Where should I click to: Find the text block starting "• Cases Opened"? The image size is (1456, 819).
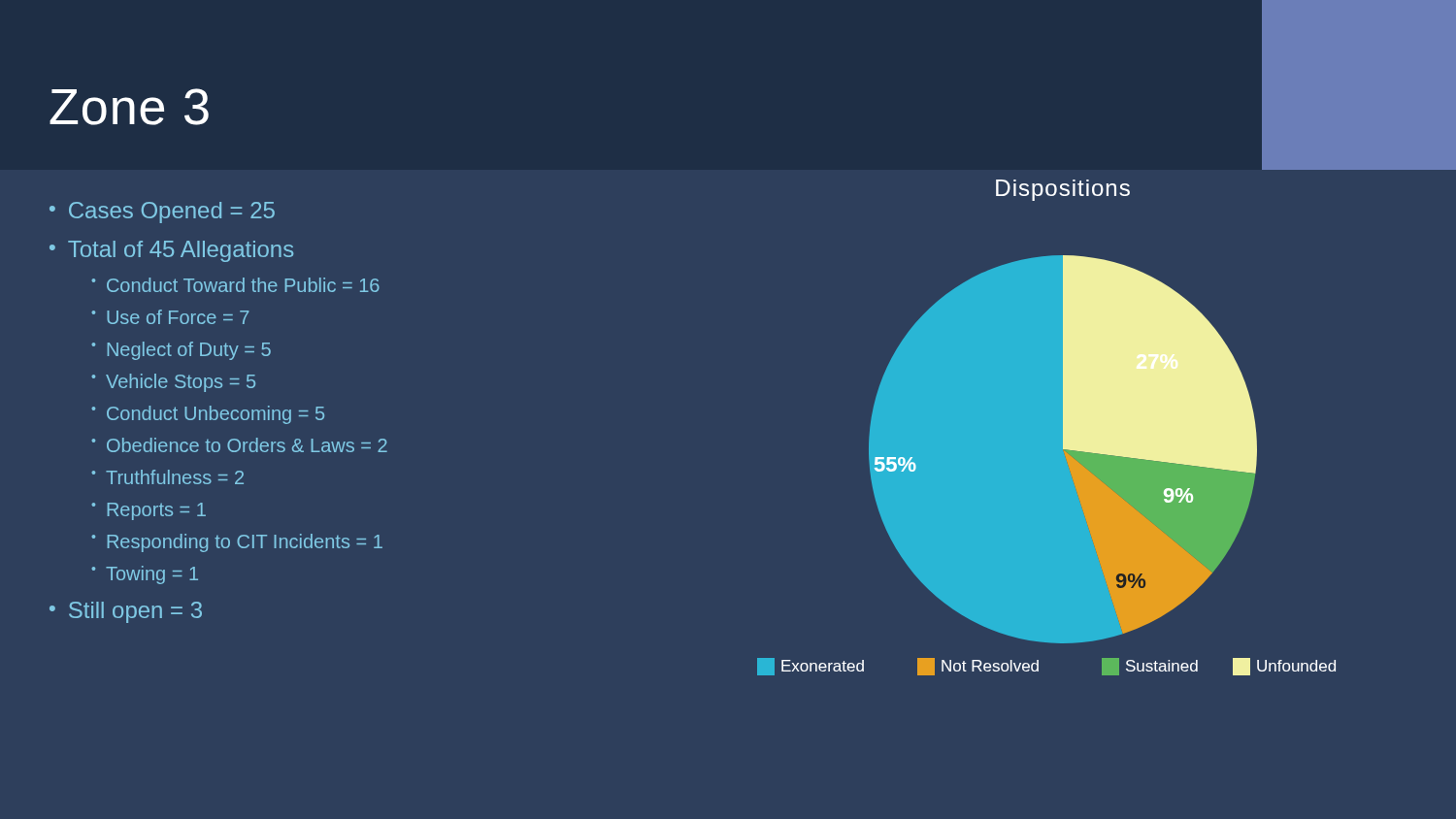(162, 210)
